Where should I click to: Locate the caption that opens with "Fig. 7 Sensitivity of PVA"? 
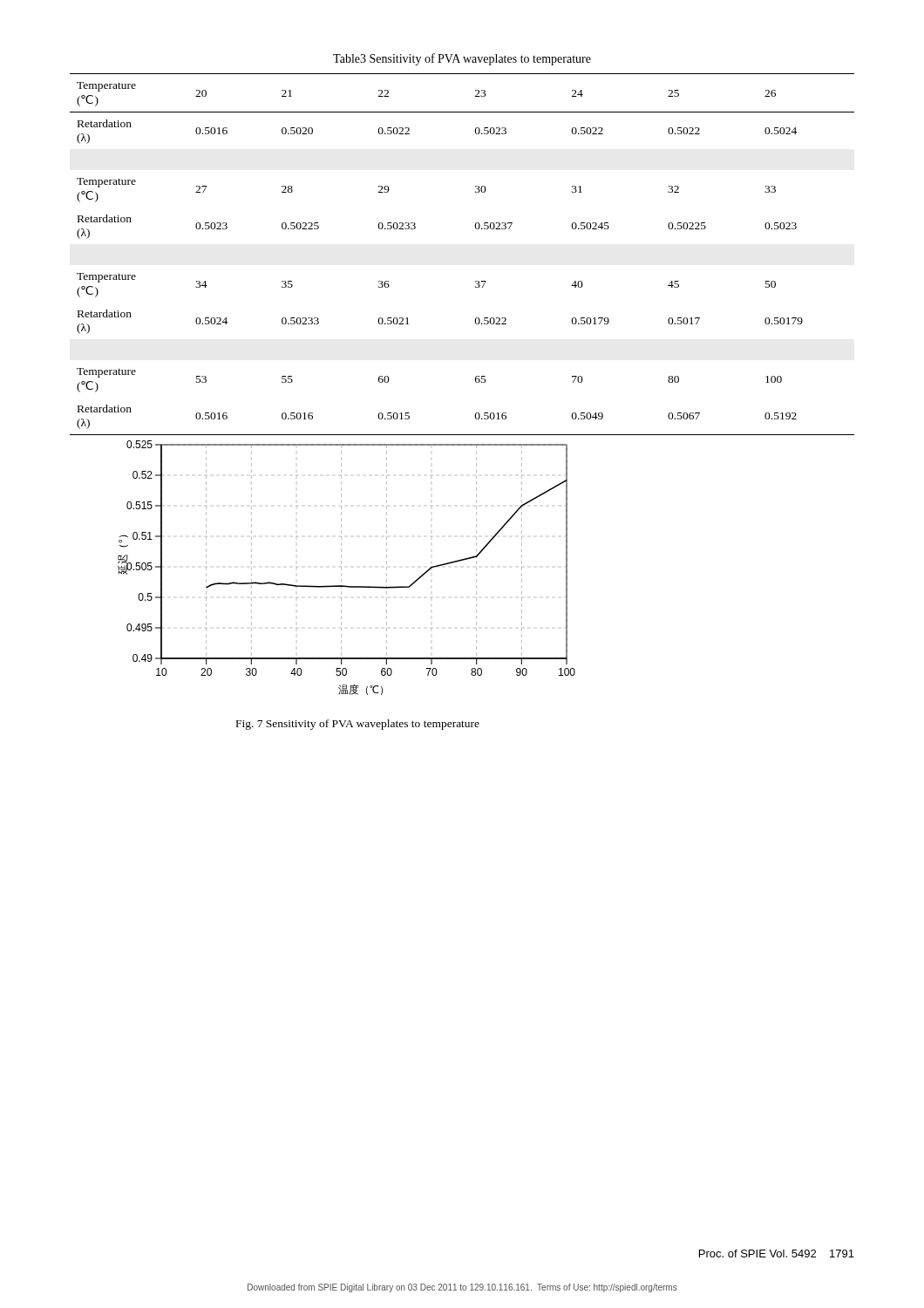(357, 723)
